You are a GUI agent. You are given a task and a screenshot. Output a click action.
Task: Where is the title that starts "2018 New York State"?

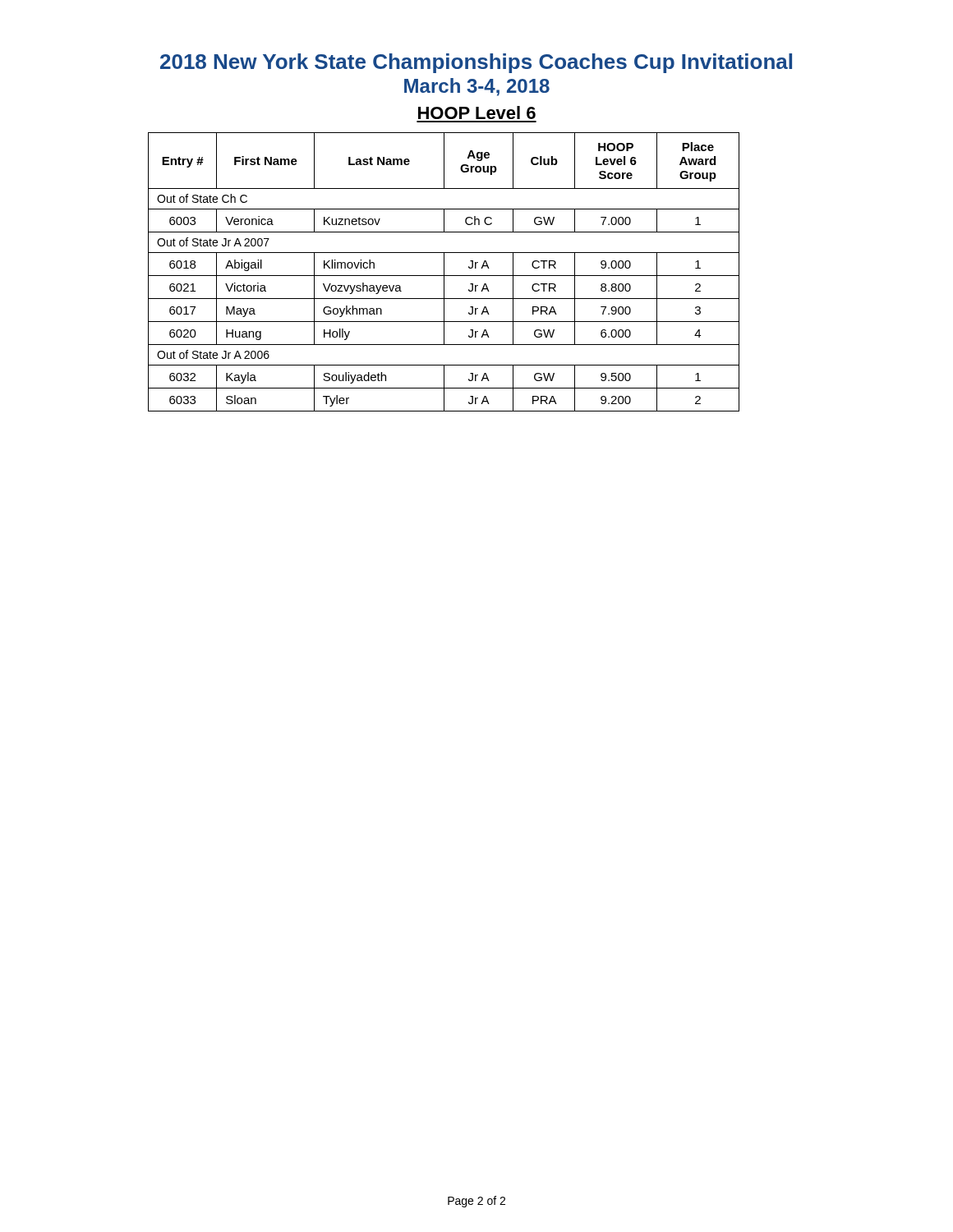point(476,73)
